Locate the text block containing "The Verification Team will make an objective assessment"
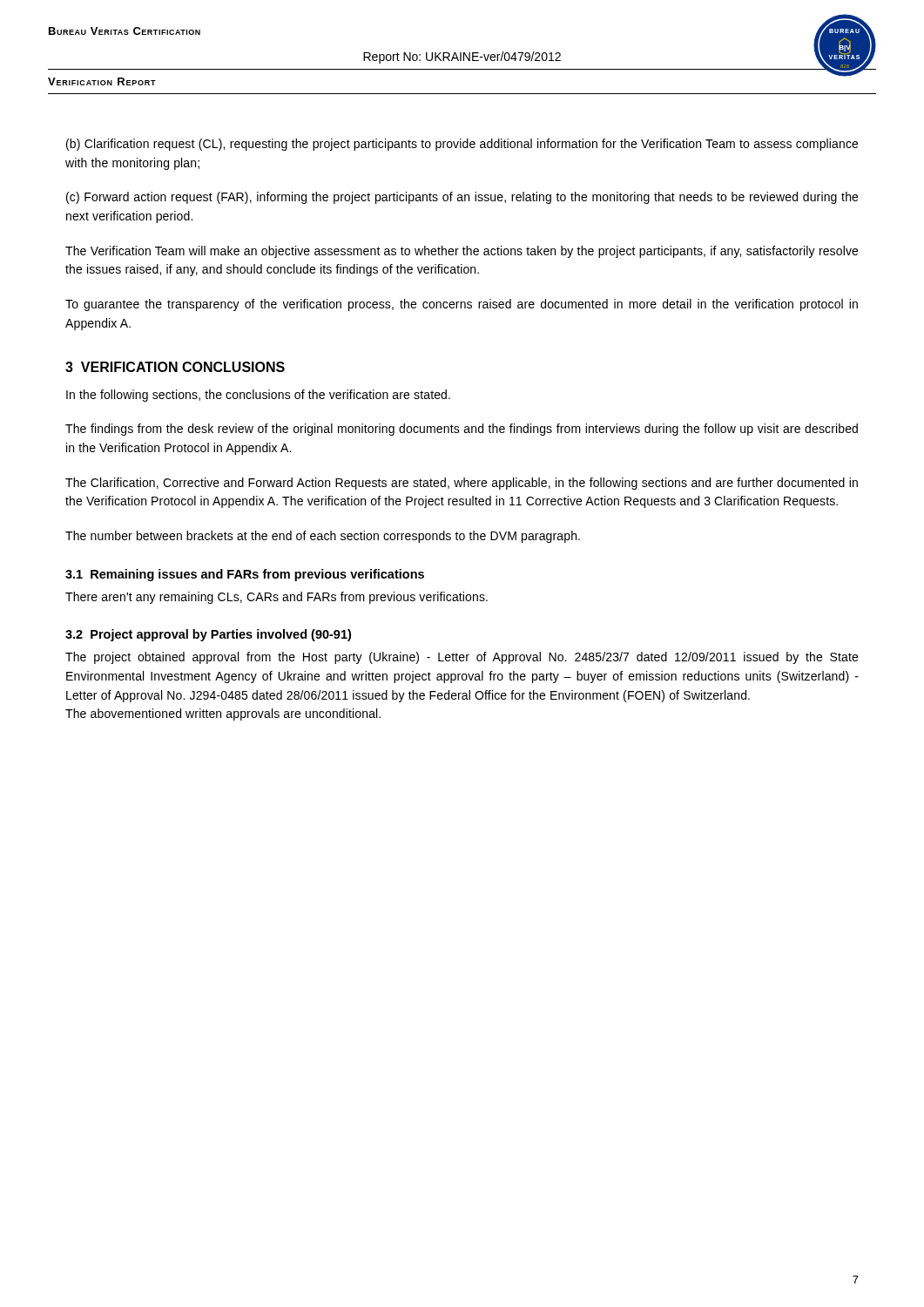The image size is (924, 1307). click(x=462, y=260)
